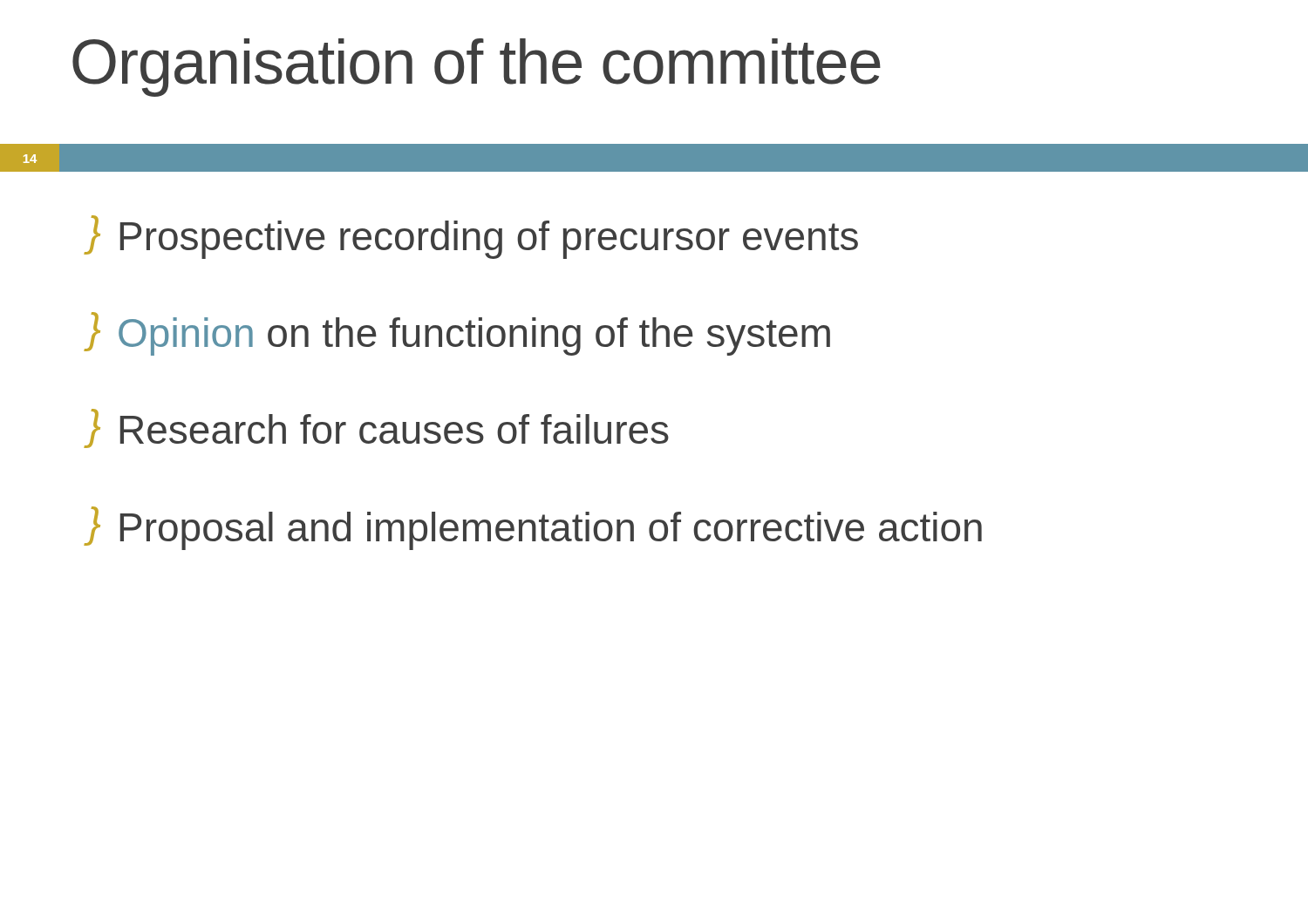Screen dimensions: 924x1308
Task: Find the list item that reads "} Proposal and"
Action: pos(536,526)
